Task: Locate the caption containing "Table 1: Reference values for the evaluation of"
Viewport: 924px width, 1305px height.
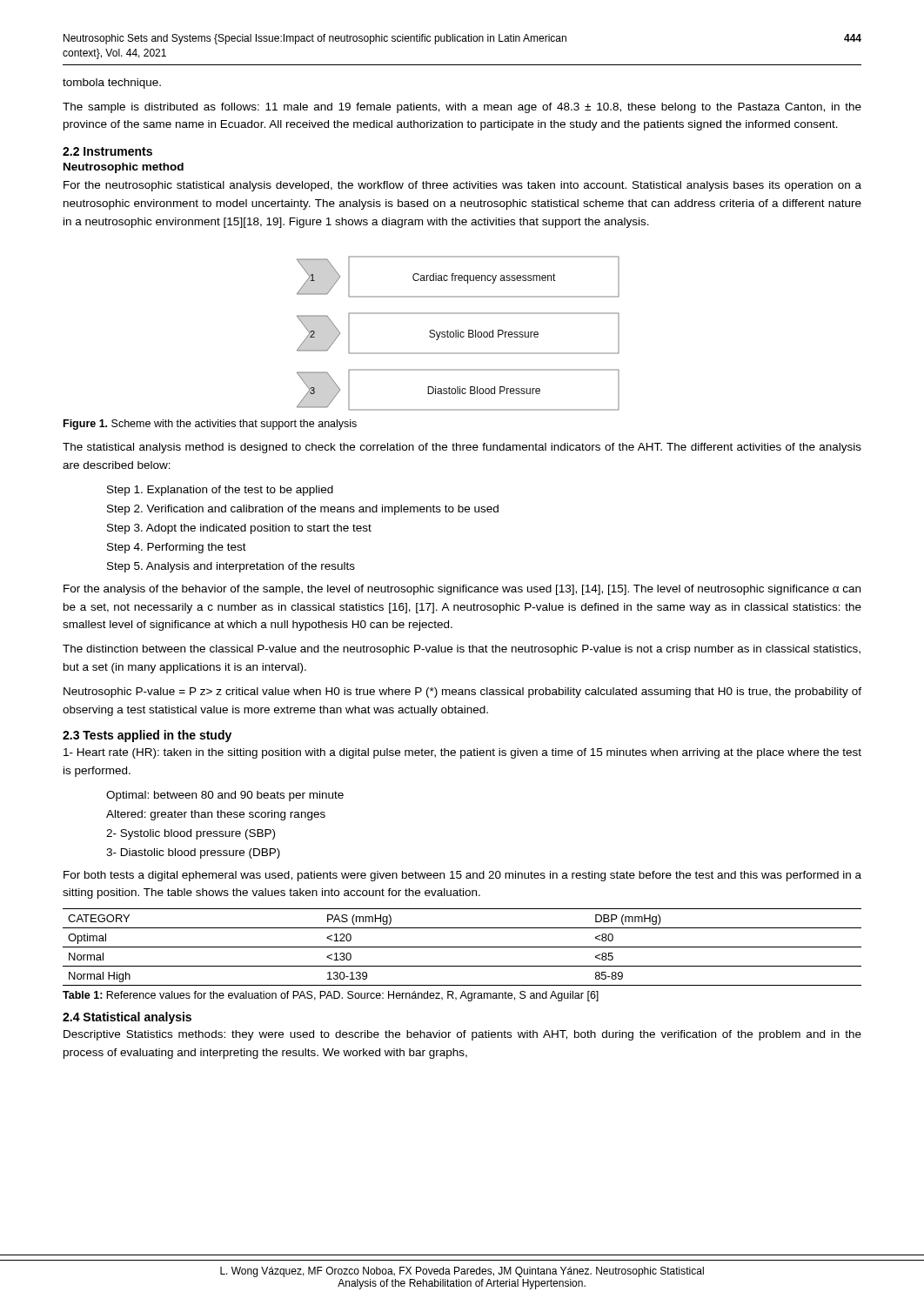Action: 331,996
